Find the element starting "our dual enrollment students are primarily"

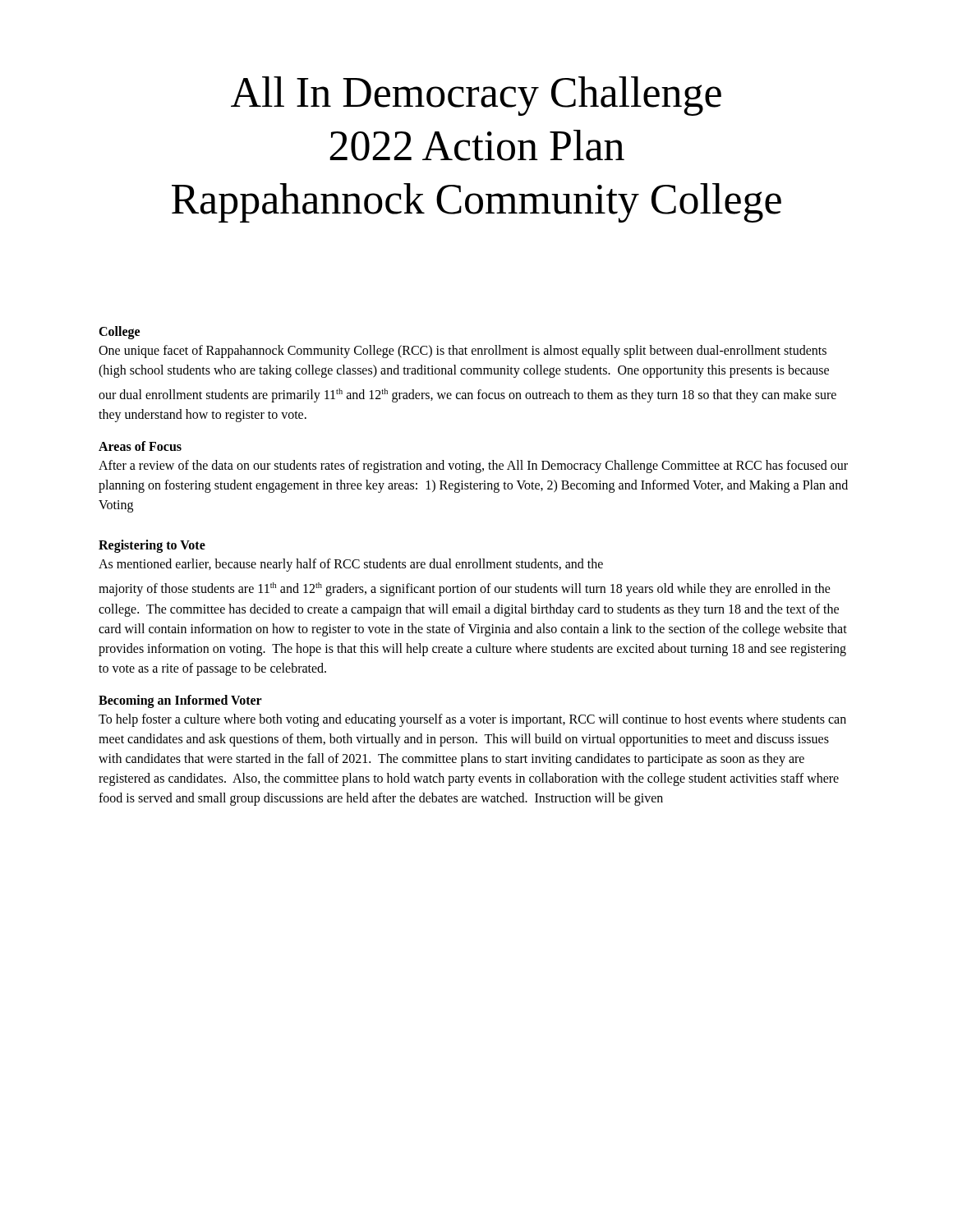468,404
